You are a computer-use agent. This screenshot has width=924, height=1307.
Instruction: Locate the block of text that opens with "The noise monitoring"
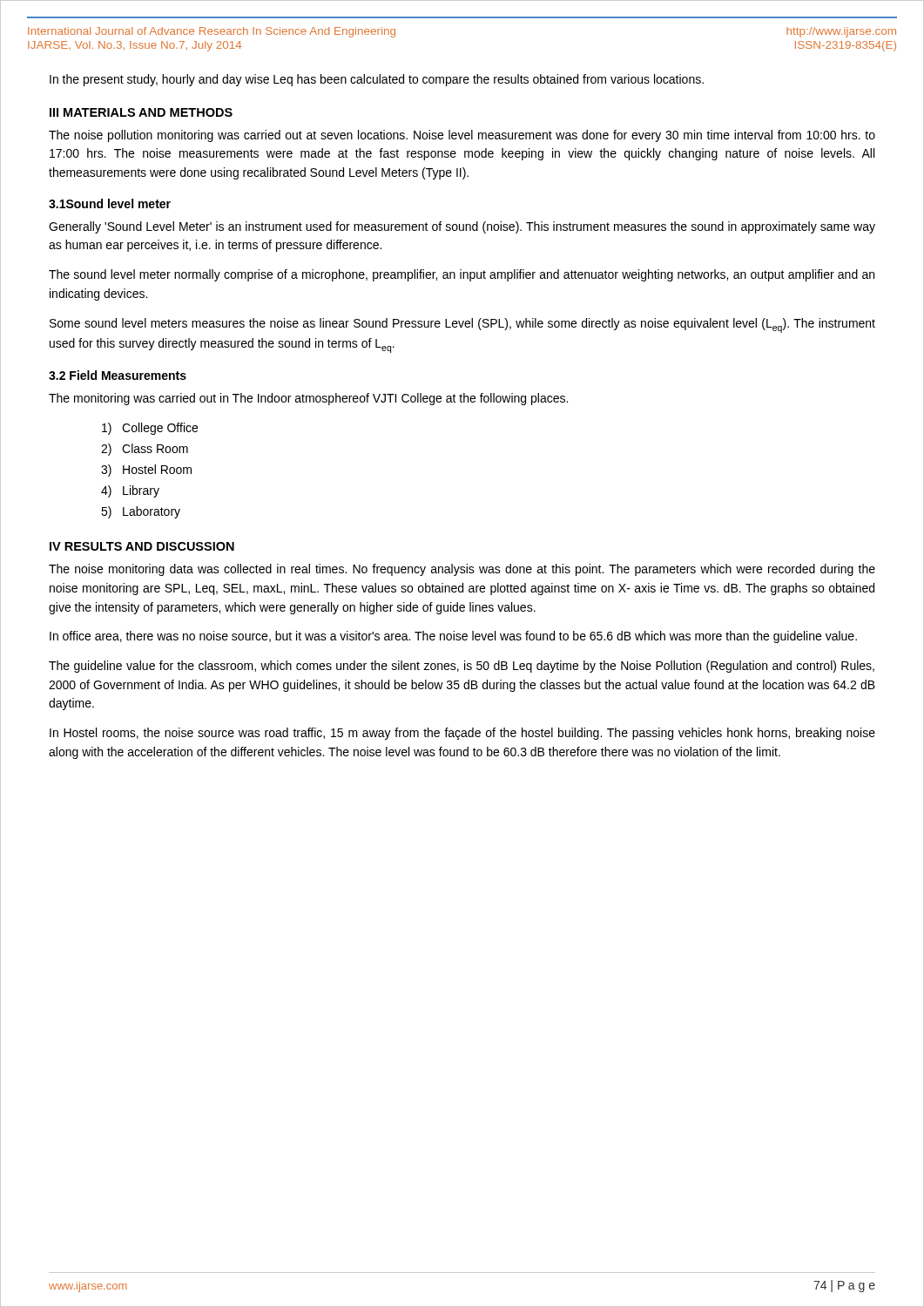tap(462, 588)
